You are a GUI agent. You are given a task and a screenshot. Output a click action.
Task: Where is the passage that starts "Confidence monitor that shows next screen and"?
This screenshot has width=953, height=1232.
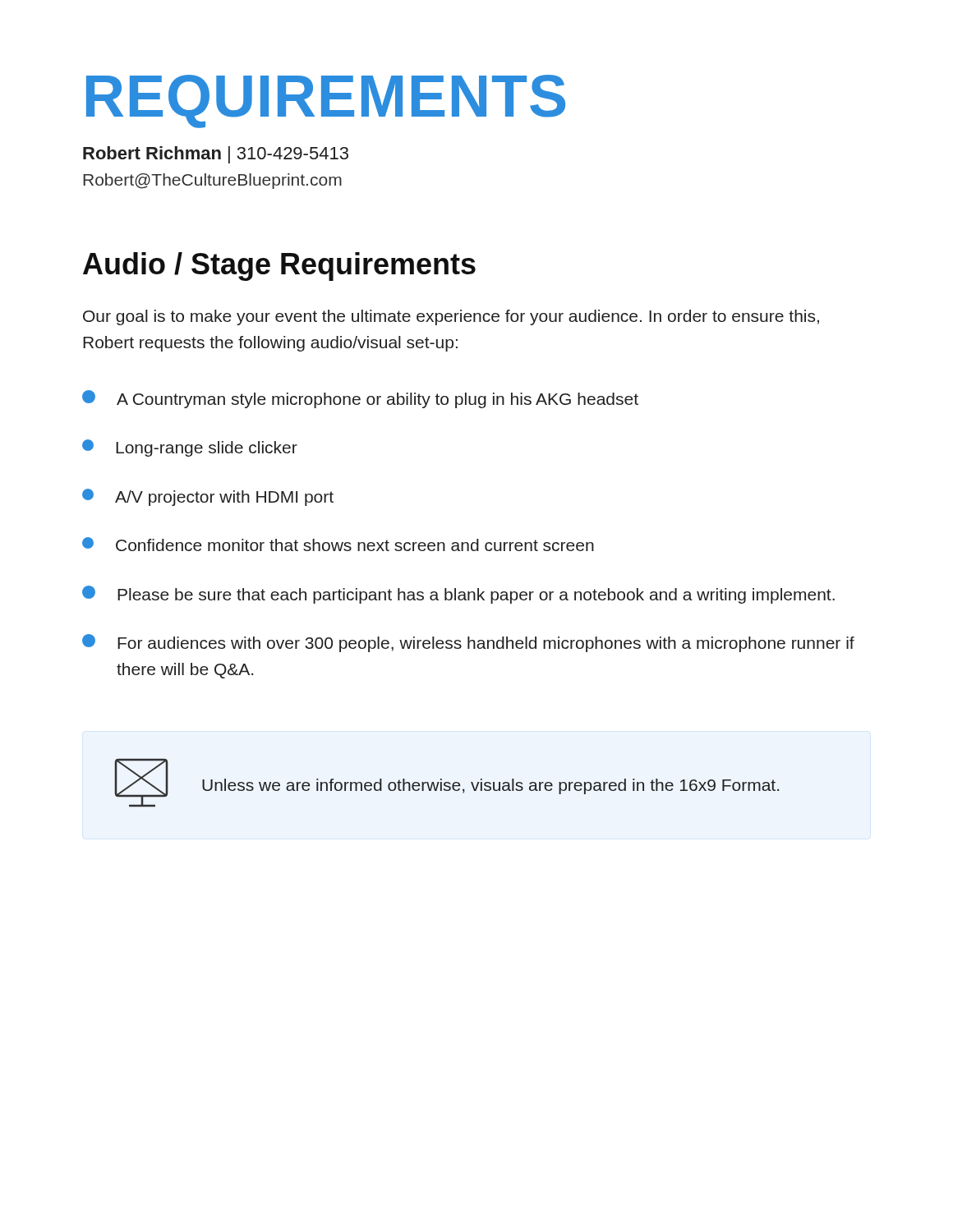(476, 545)
